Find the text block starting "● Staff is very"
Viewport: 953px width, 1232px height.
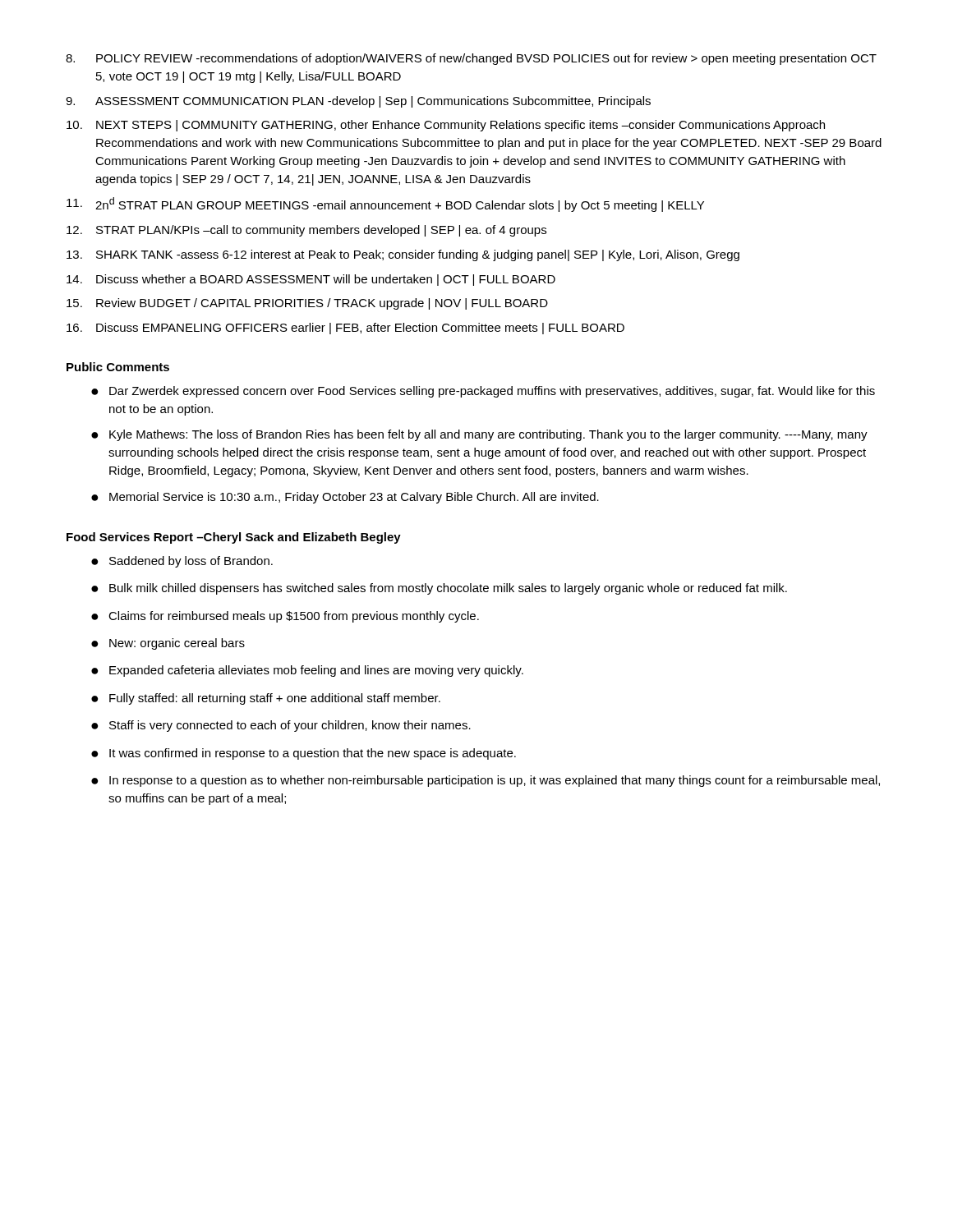(281, 726)
